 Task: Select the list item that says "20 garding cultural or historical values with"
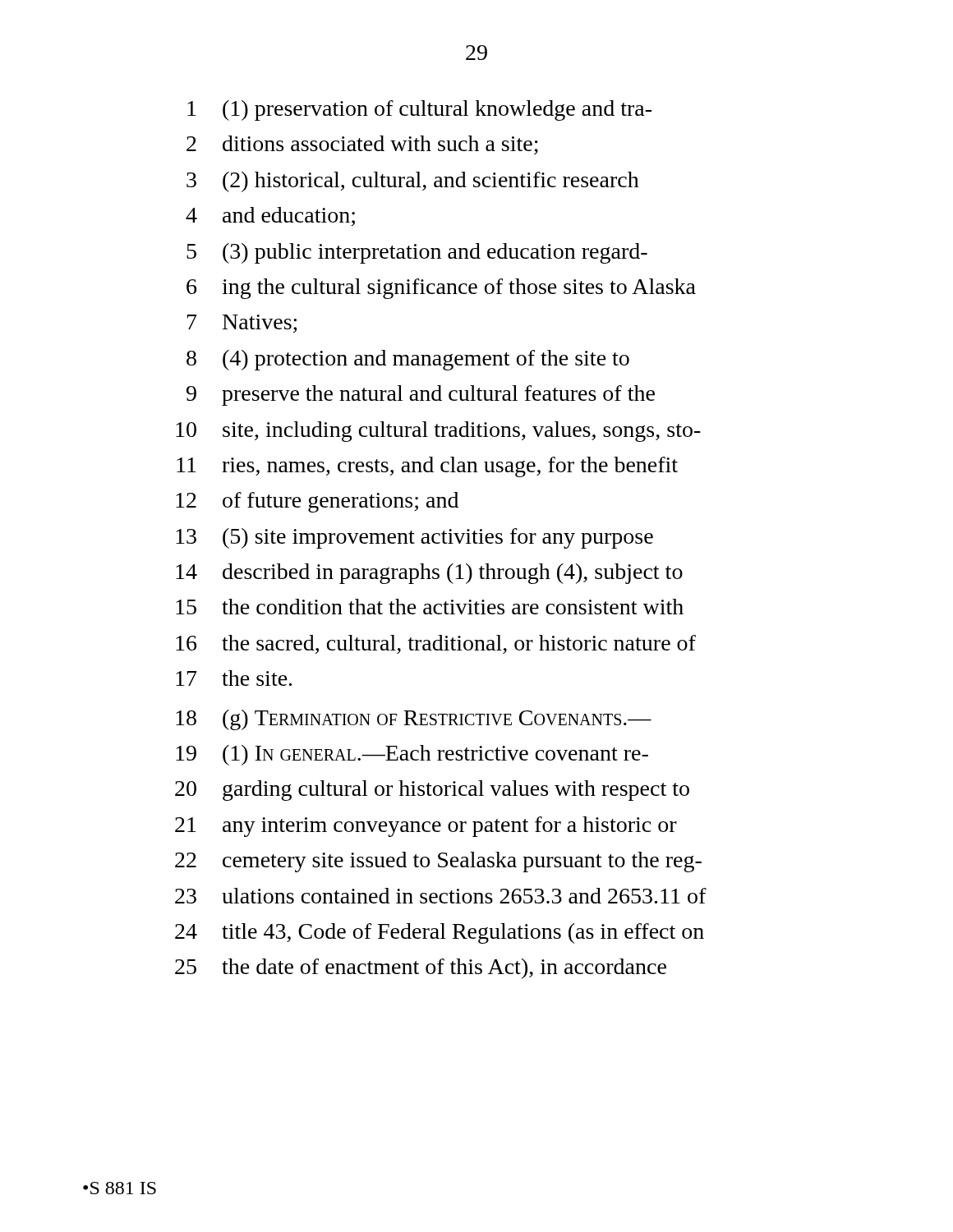point(509,789)
